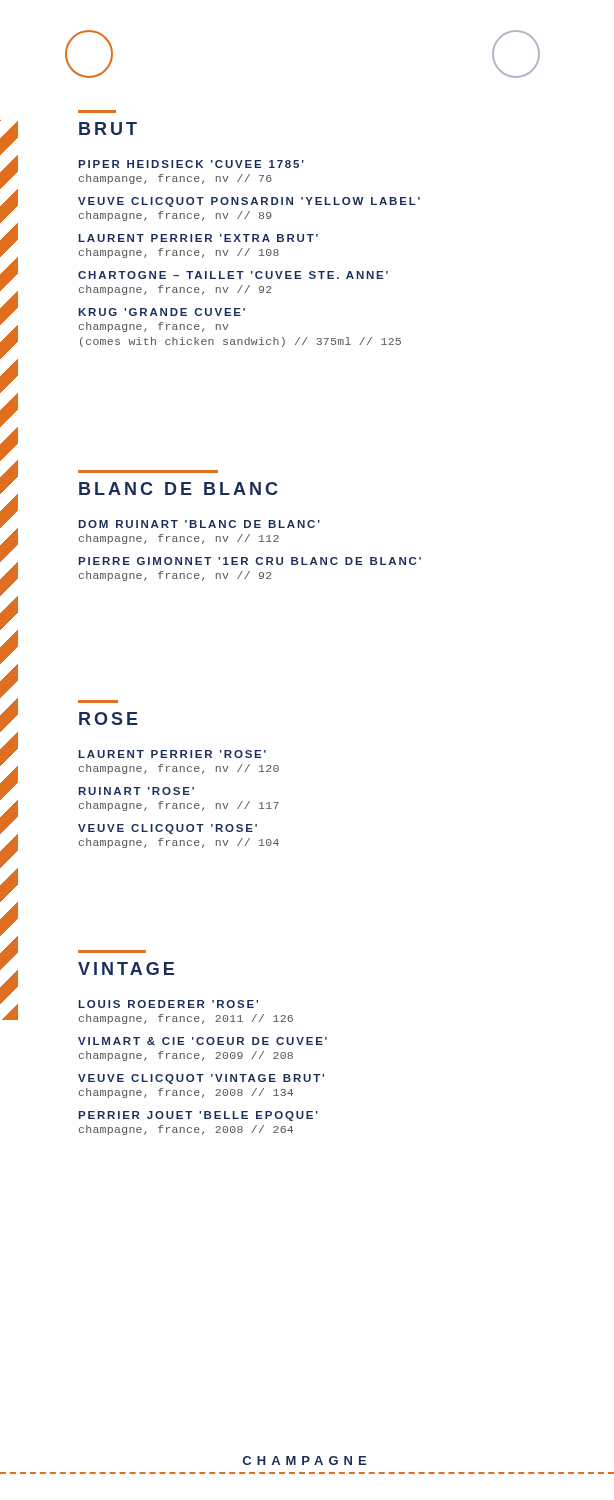This screenshot has height=1500, width=614.
Task: Navigate to the region starting "DOM RUINART 'BLANC DE"
Action: click(x=323, y=531)
